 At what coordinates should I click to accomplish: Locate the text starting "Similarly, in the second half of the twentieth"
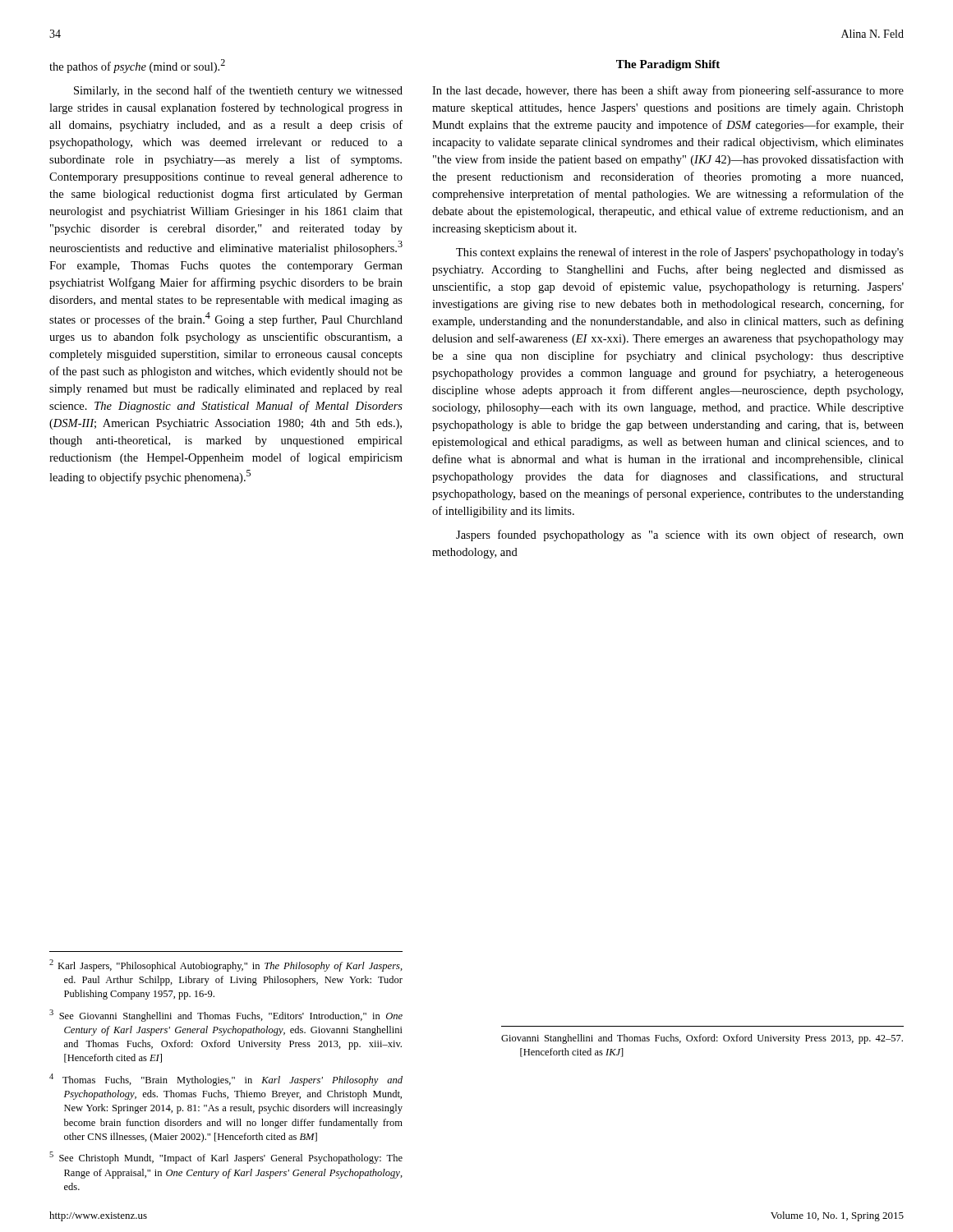tap(226, 284)
